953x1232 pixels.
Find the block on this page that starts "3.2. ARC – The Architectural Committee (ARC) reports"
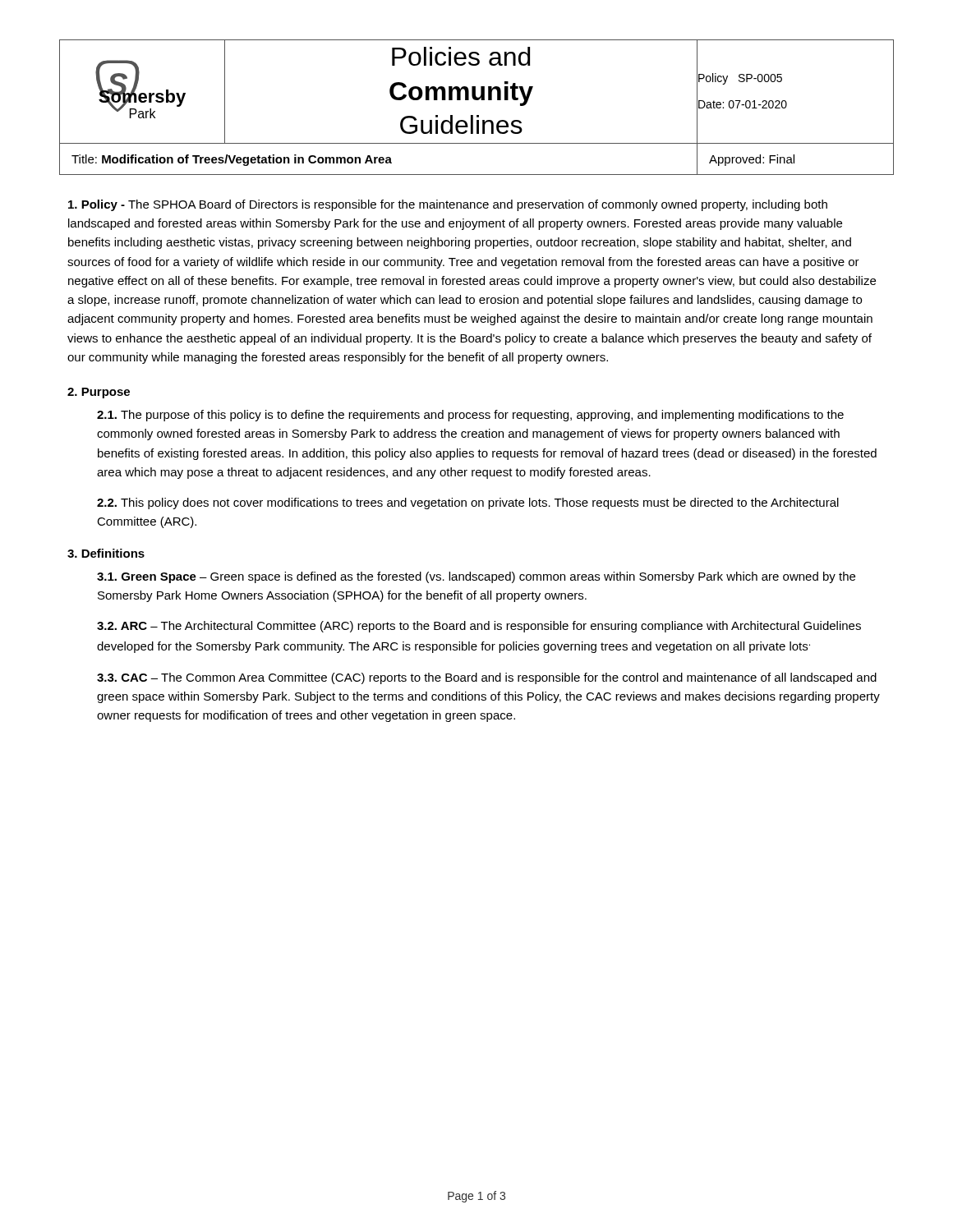[x=479, y=636]
